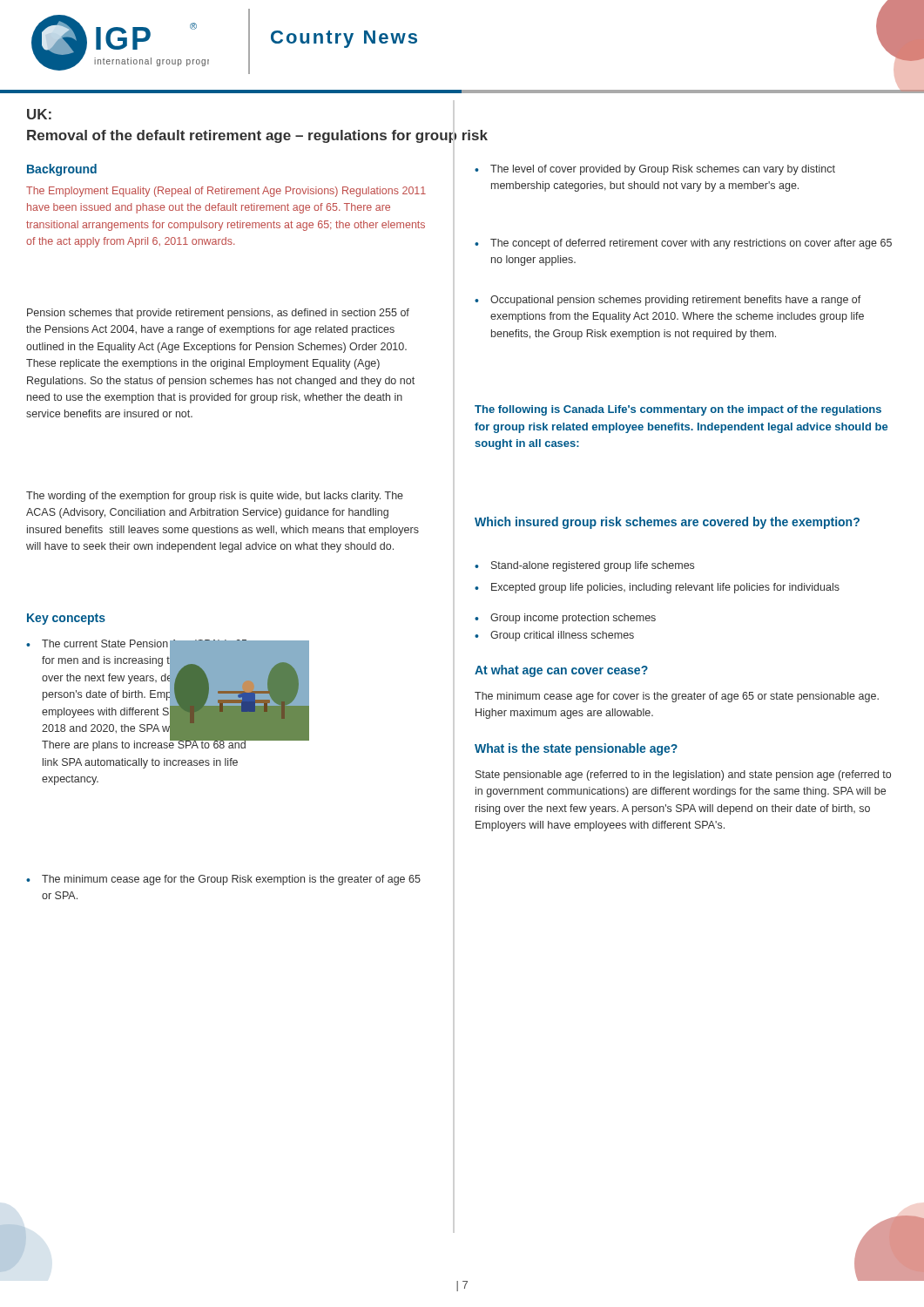
Task: Locate the text block starting "Key concepts"
Action: [66, 618]
